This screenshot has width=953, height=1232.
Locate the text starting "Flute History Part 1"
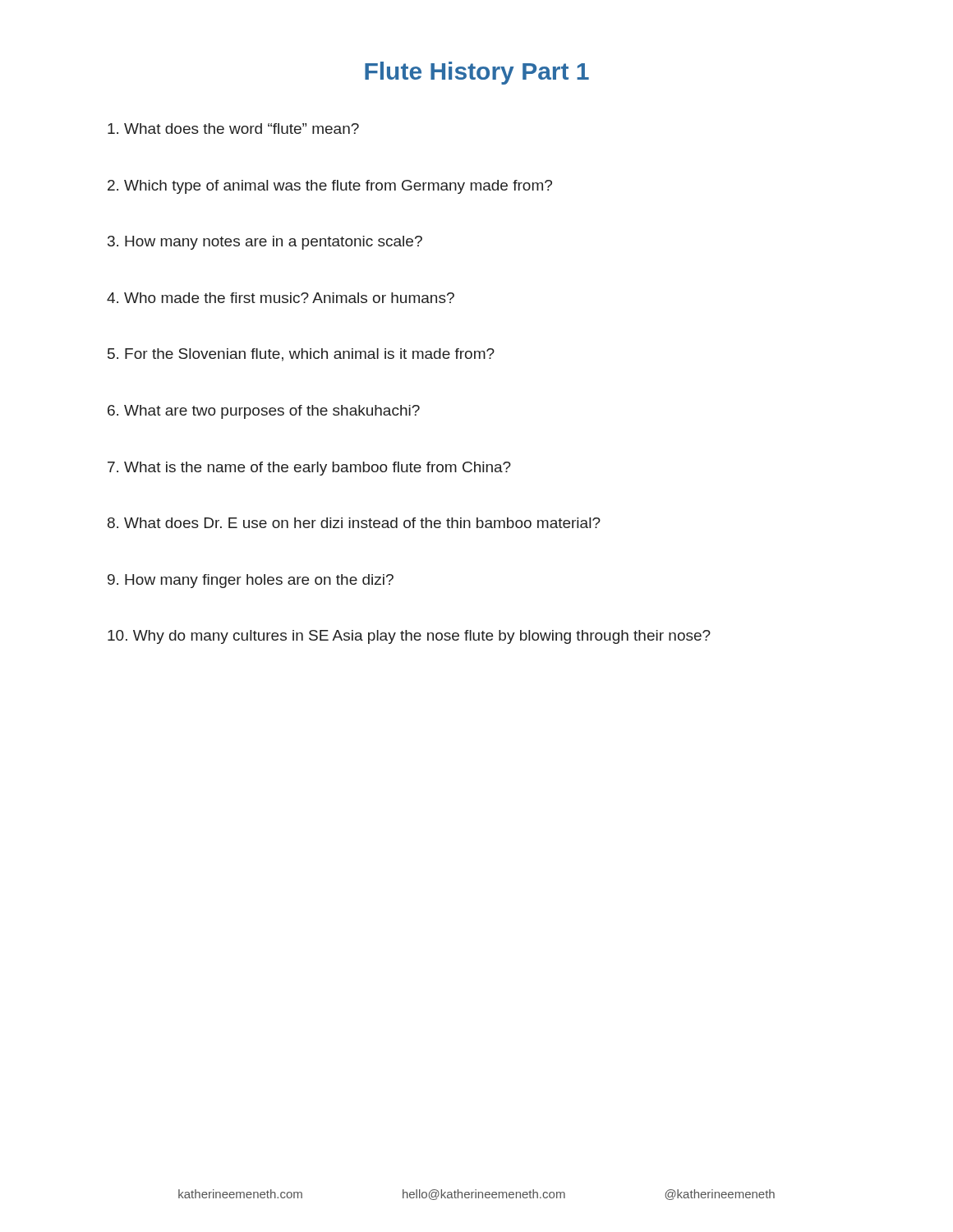click(476, 71)
